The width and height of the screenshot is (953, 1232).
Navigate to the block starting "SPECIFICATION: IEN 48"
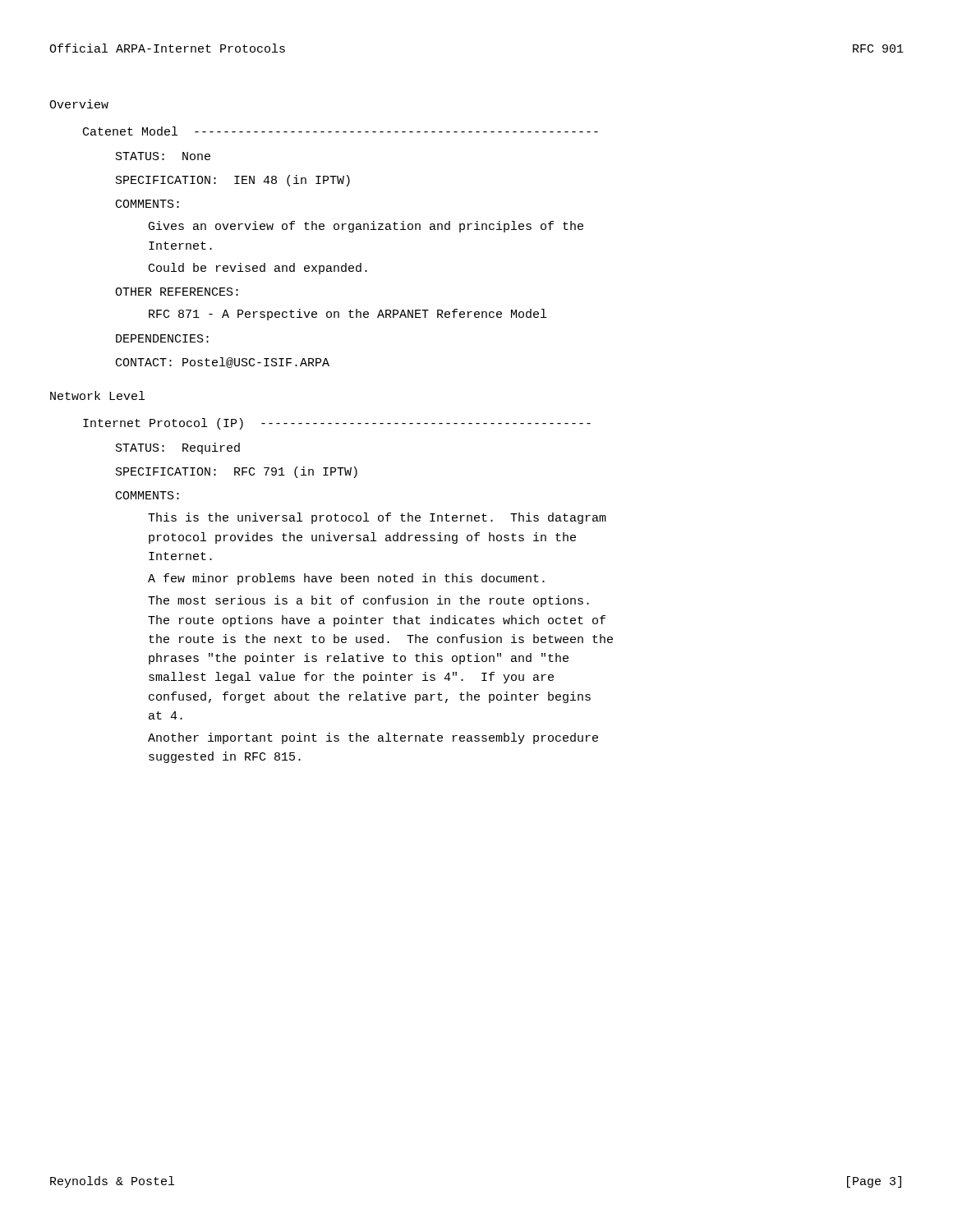(x=233, y=181)
